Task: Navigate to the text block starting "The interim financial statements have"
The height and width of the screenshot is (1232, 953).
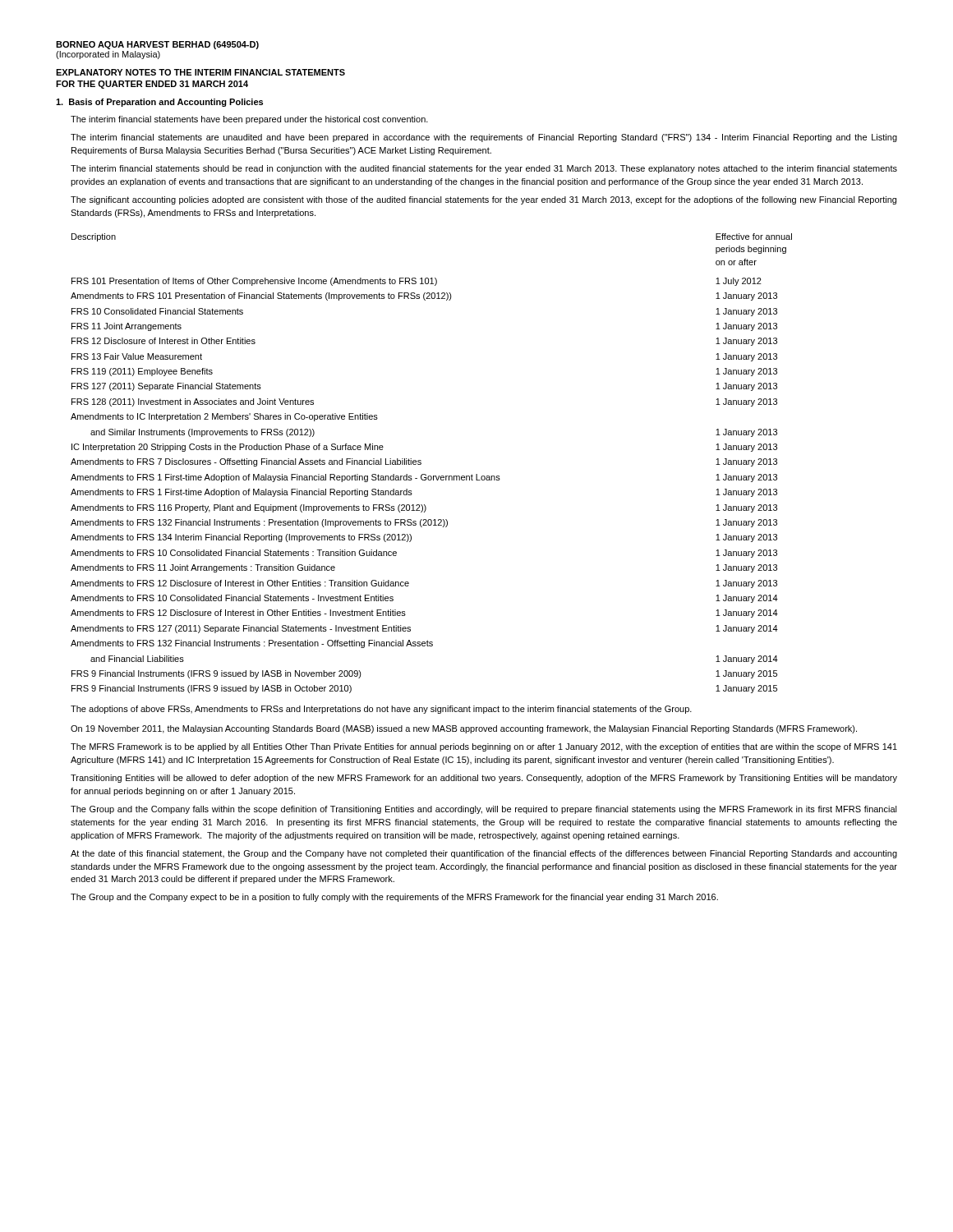Action: pos(249,119)
